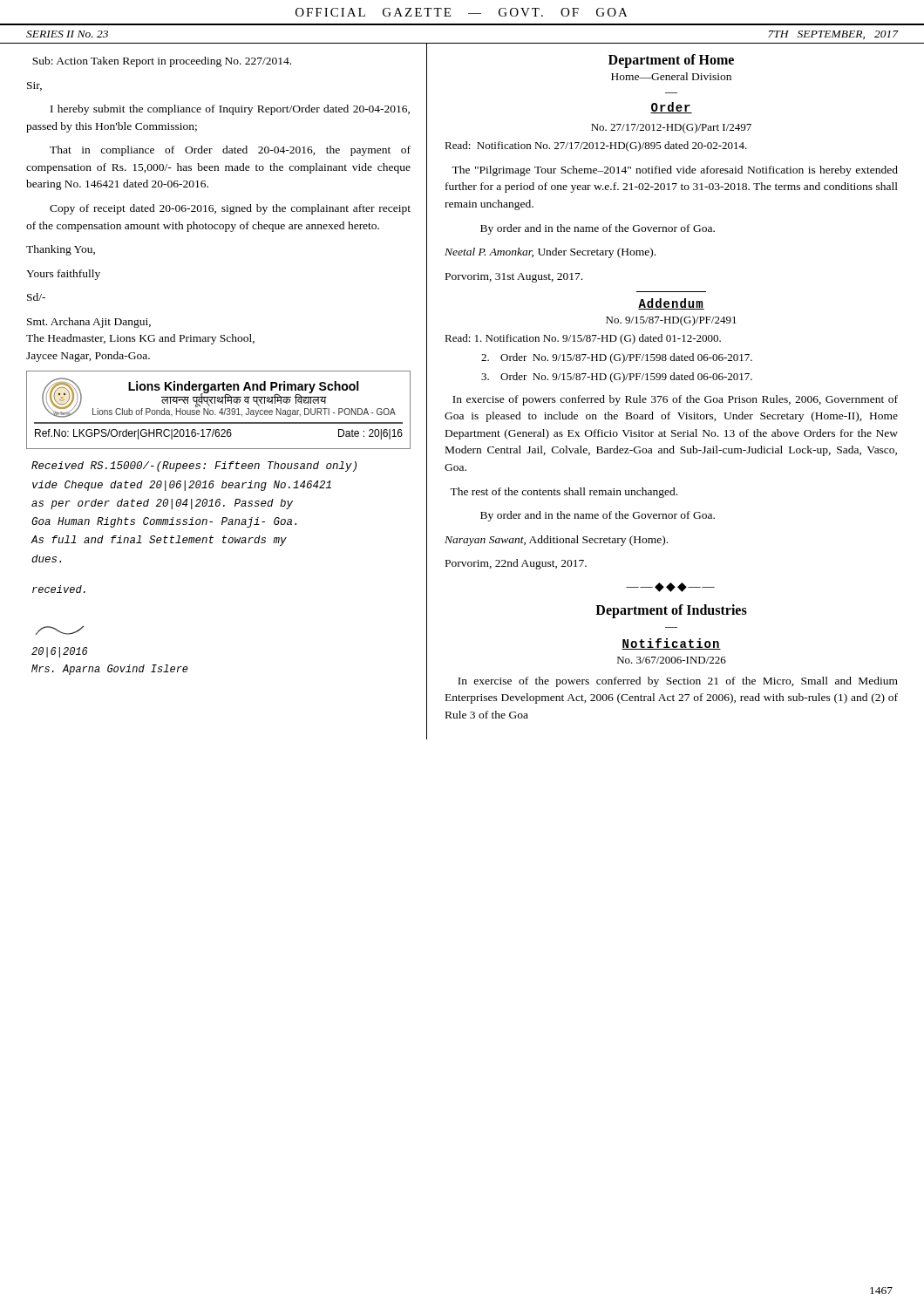The width and height of the screenshot is (924, 1308).
Task: Select the region starting "No. 27/17/2012-HD(G)/Part I/2497"
Action: click(671, 127)
